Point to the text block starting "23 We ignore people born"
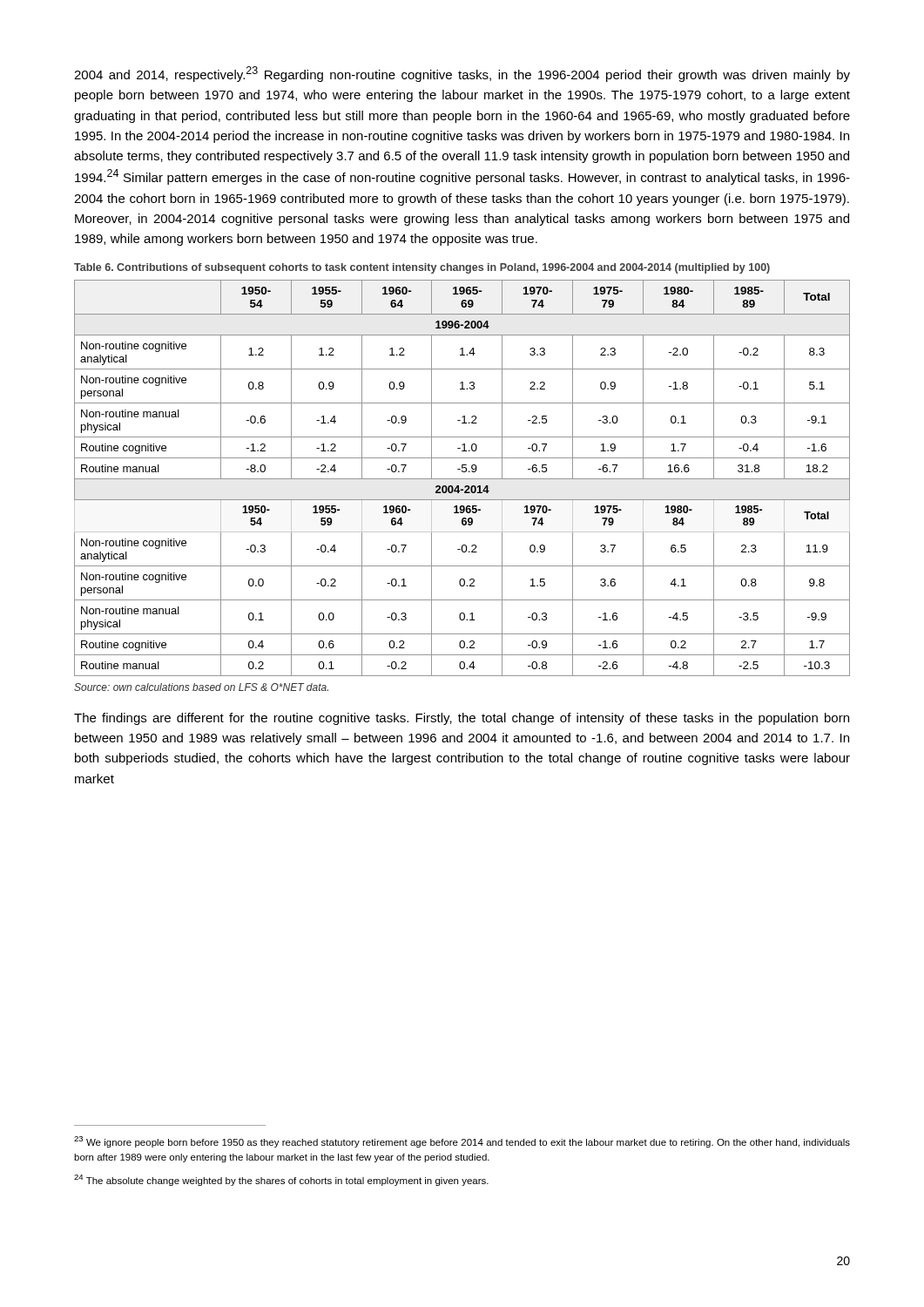Viewport: 924px width, 1307px height. (x=462, y=1148)
